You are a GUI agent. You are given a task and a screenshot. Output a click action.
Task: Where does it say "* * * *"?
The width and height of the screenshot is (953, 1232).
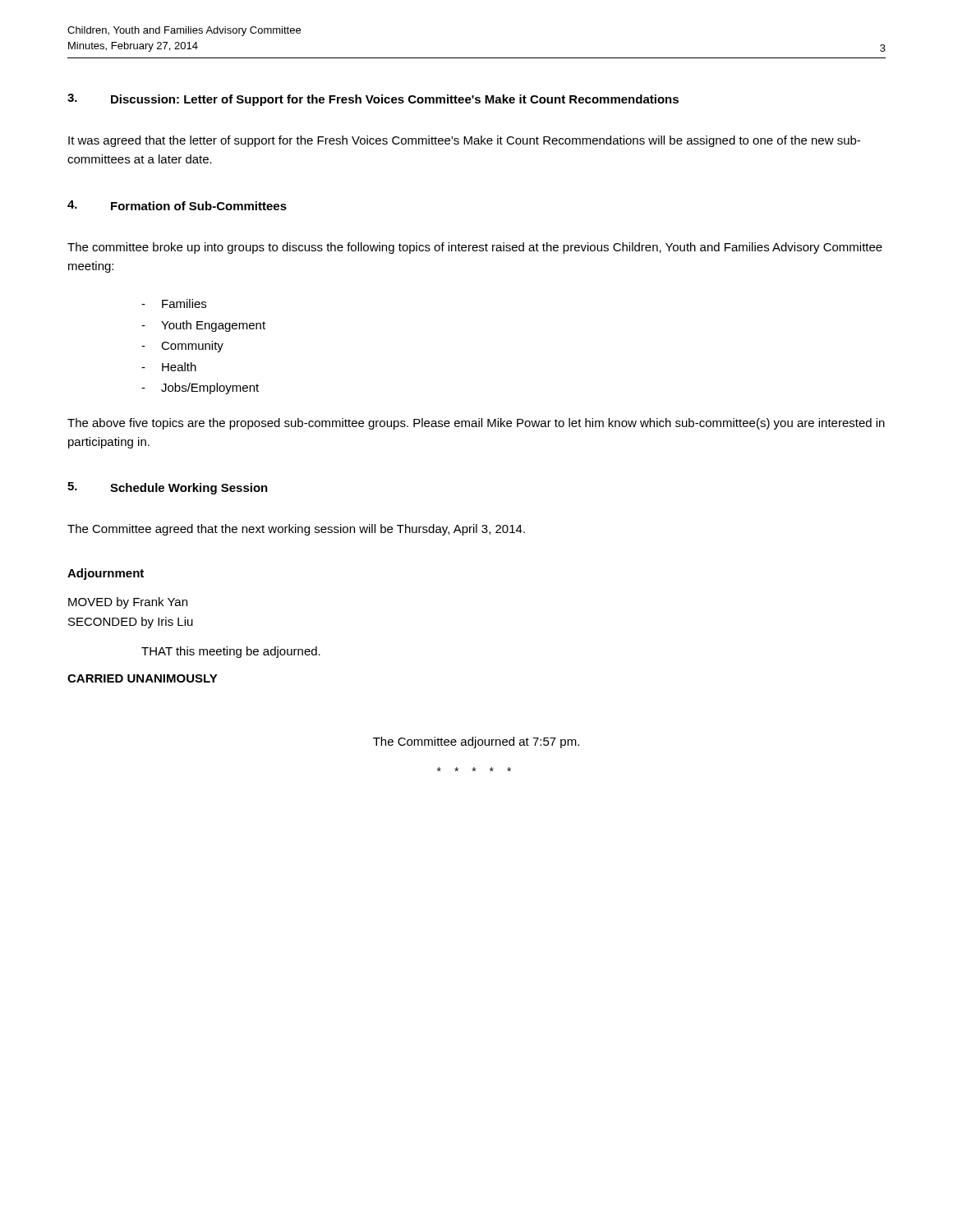(x=476, y=771)
